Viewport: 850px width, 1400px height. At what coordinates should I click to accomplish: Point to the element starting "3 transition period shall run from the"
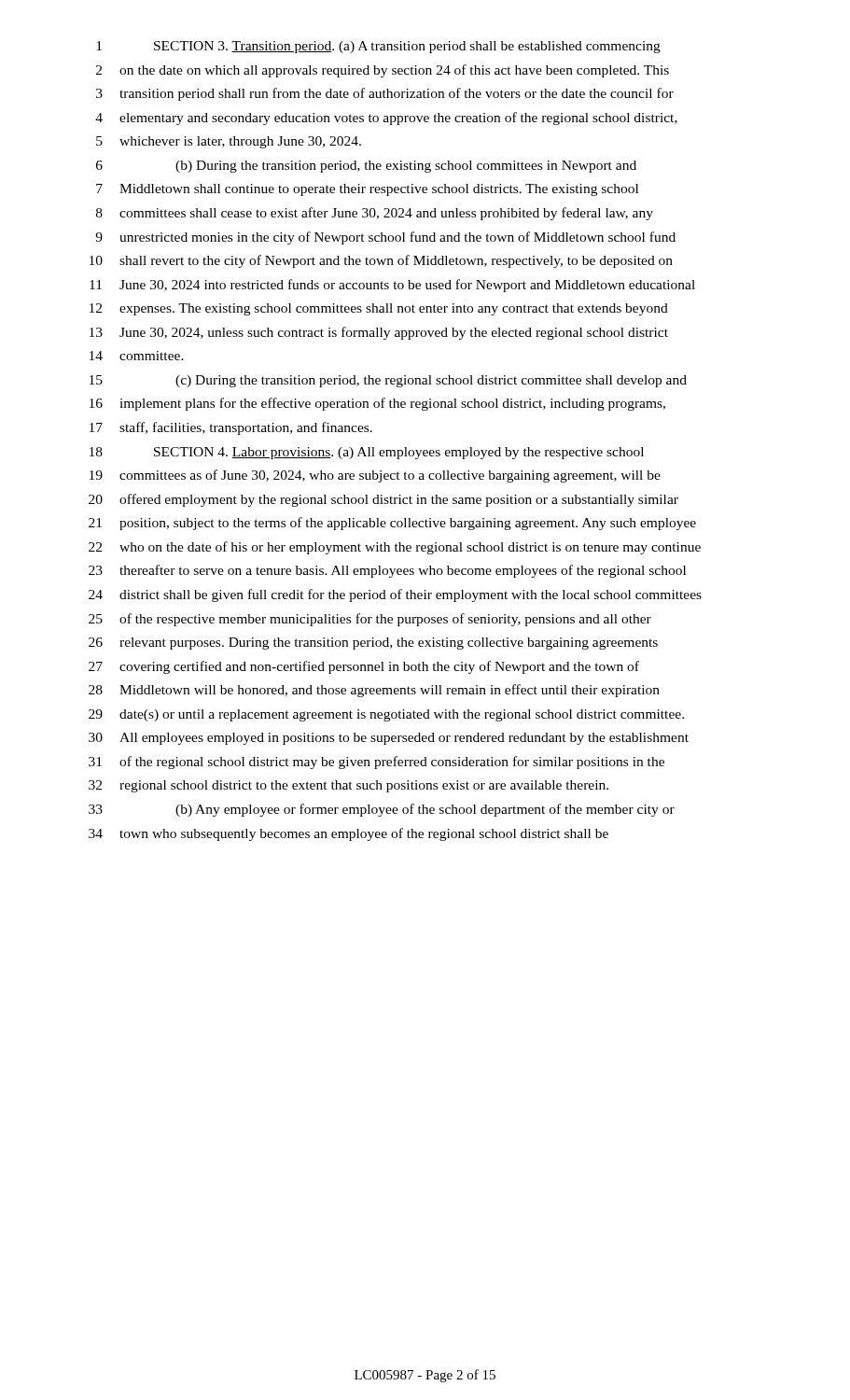(425, 93)
